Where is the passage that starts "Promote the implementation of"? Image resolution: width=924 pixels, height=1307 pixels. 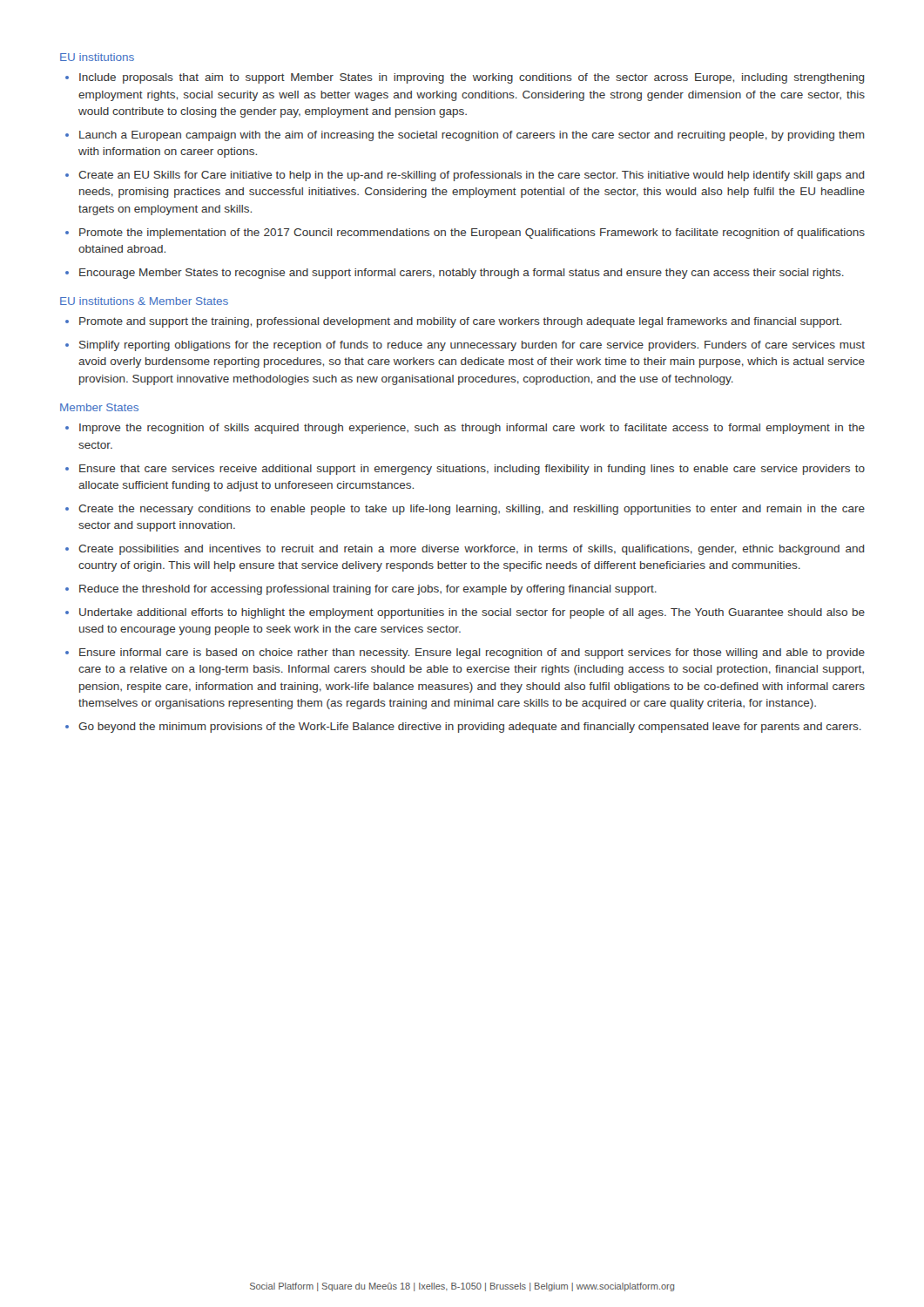point(472,240)
